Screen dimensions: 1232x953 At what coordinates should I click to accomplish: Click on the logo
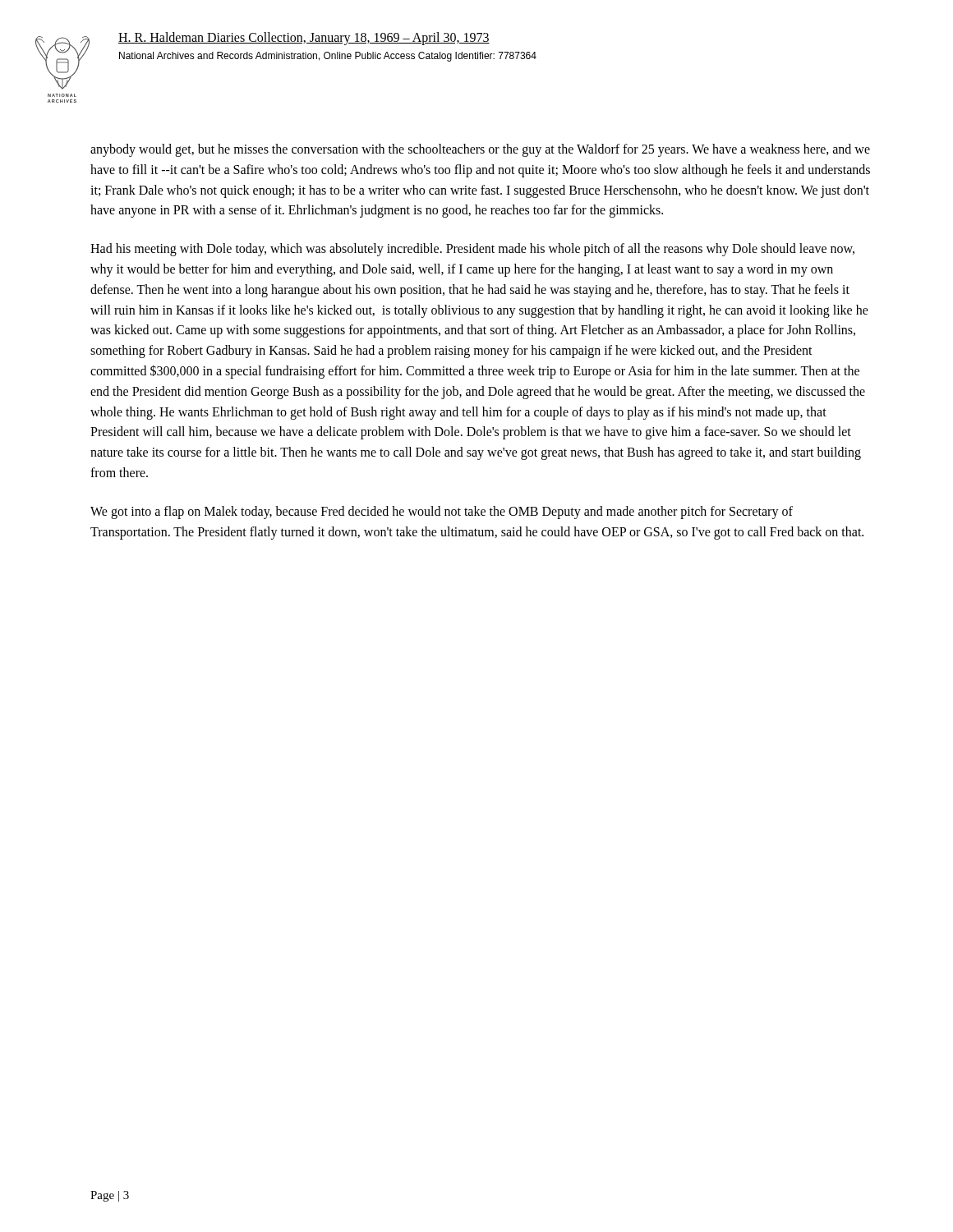coord(67,68)
